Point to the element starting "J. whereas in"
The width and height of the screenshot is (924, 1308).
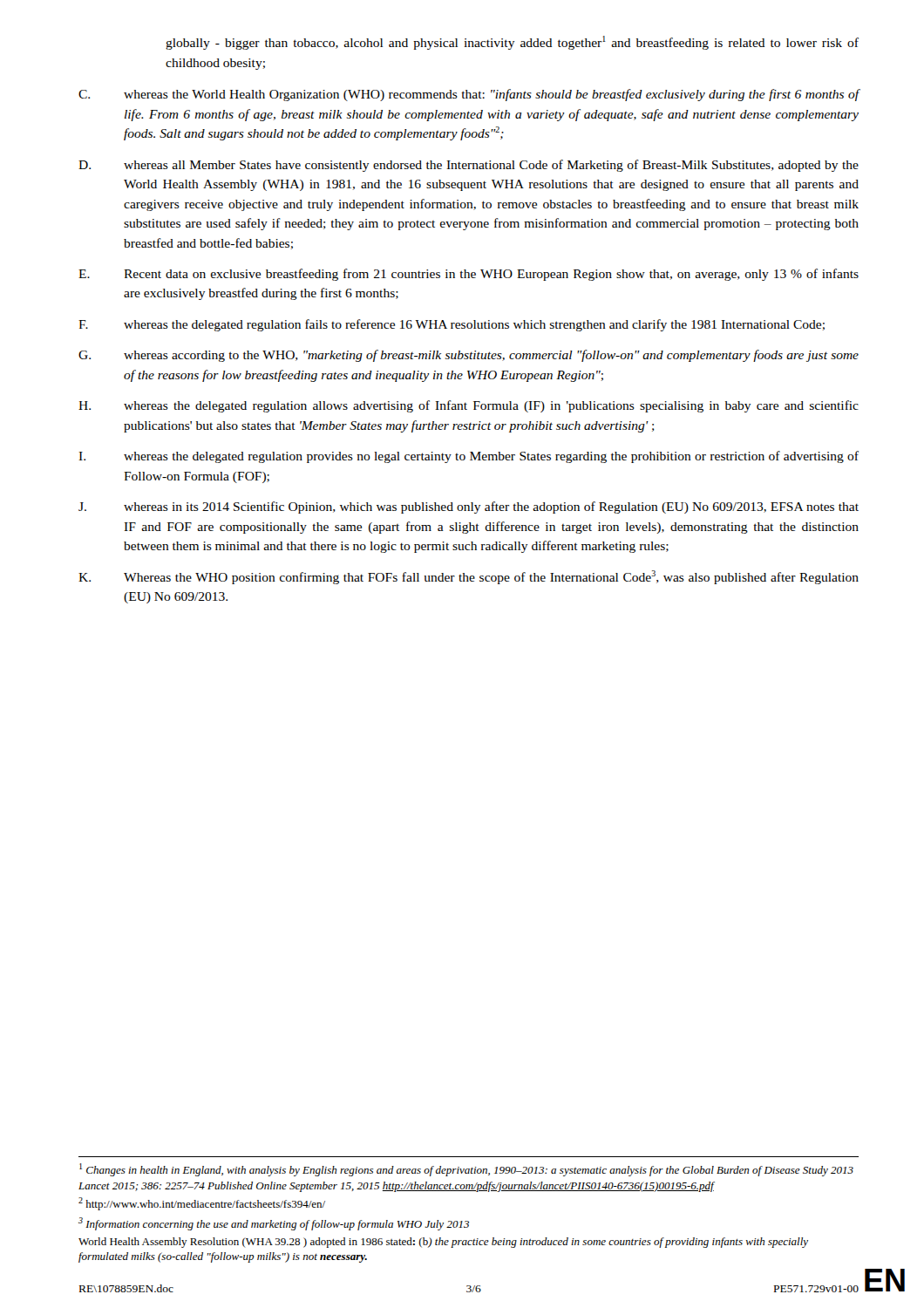[469, 527]
